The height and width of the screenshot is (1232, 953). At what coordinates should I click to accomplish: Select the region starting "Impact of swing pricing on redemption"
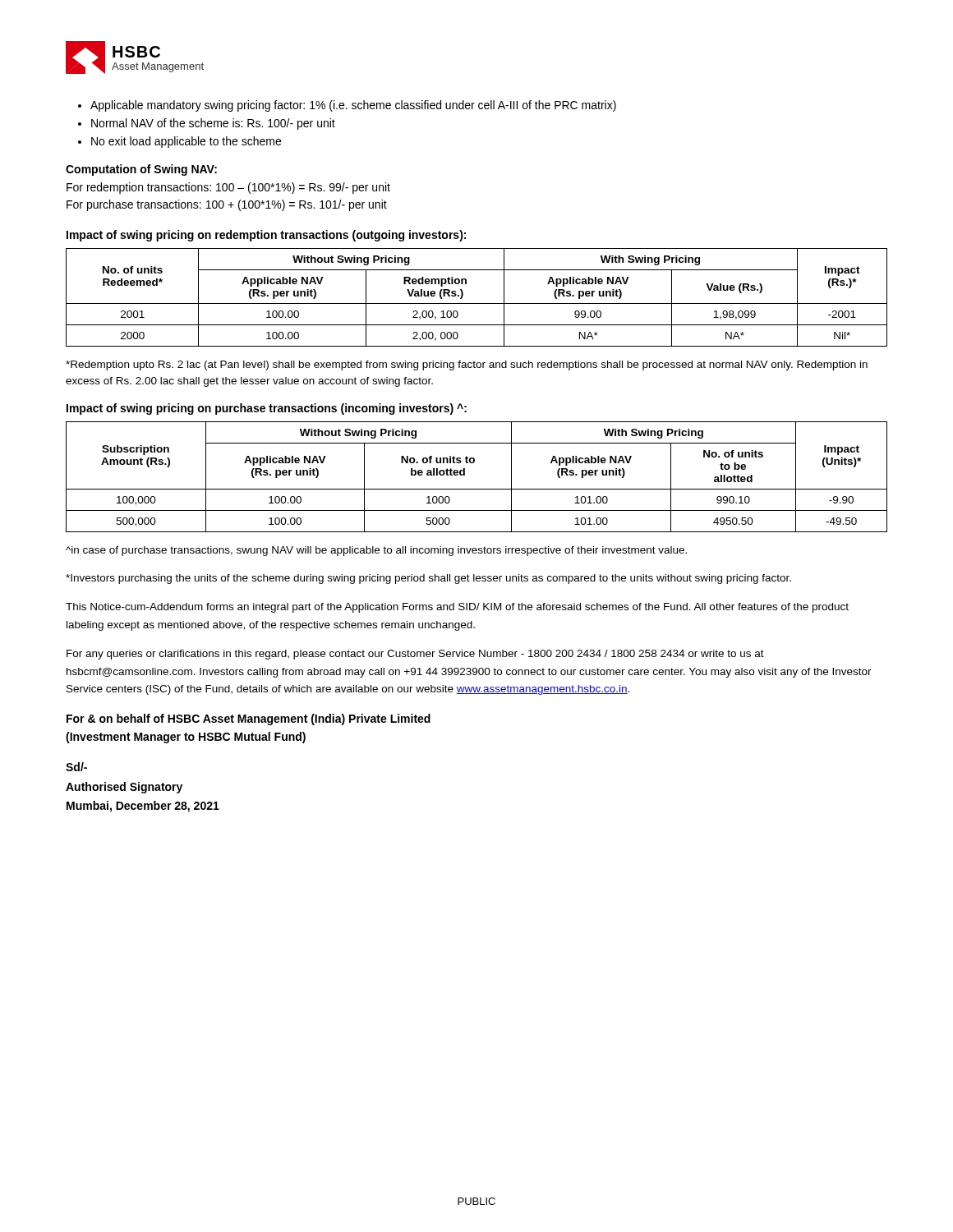click(x=266, y=235)
